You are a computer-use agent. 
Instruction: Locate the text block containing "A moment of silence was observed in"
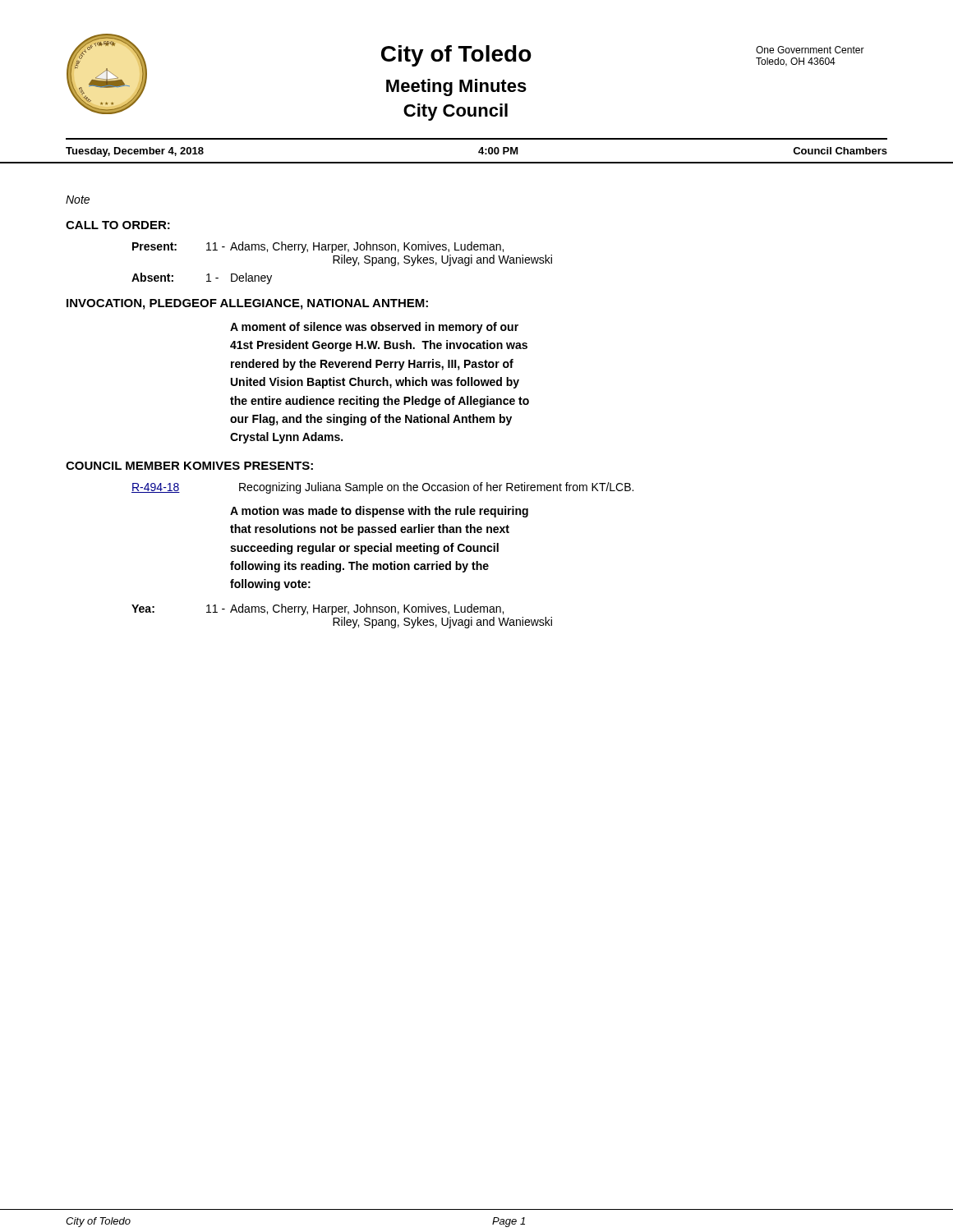(x=374, y=328)
